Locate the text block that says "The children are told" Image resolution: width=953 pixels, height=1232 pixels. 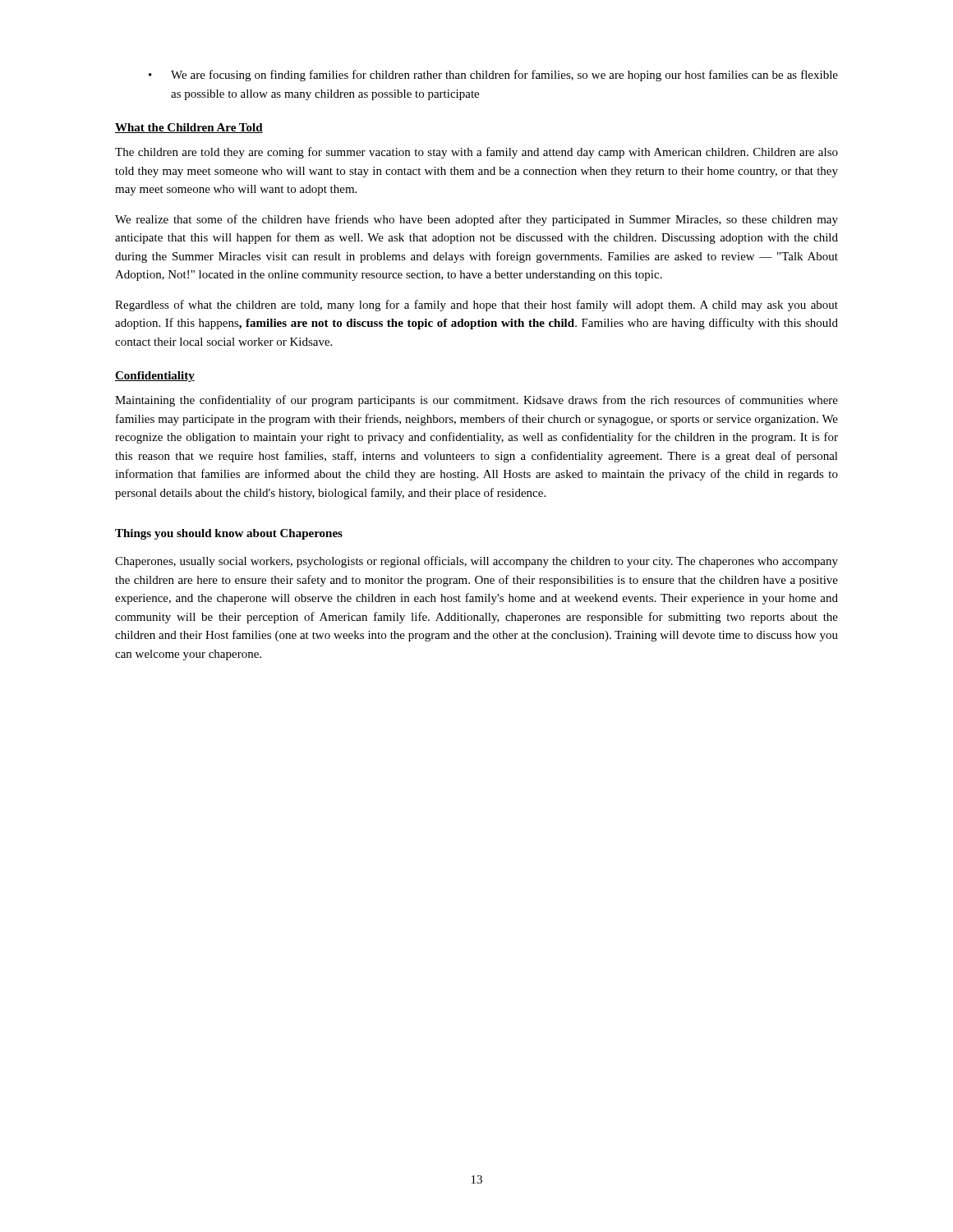pyautogui.click(x=476, y=170)
